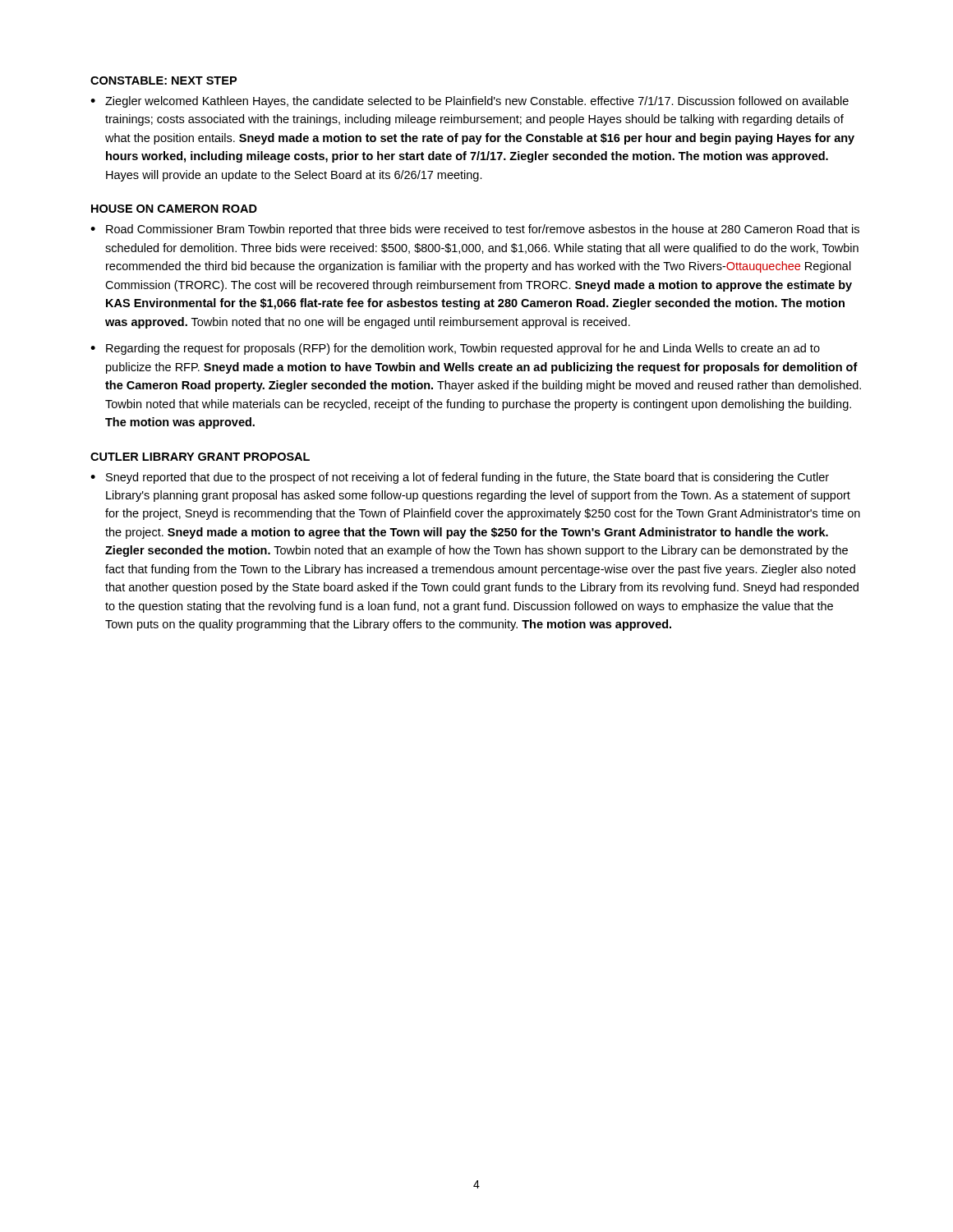Select the region starting "• Ziegler welcomed Kathleen Hayes, the"

coord(476,138)
